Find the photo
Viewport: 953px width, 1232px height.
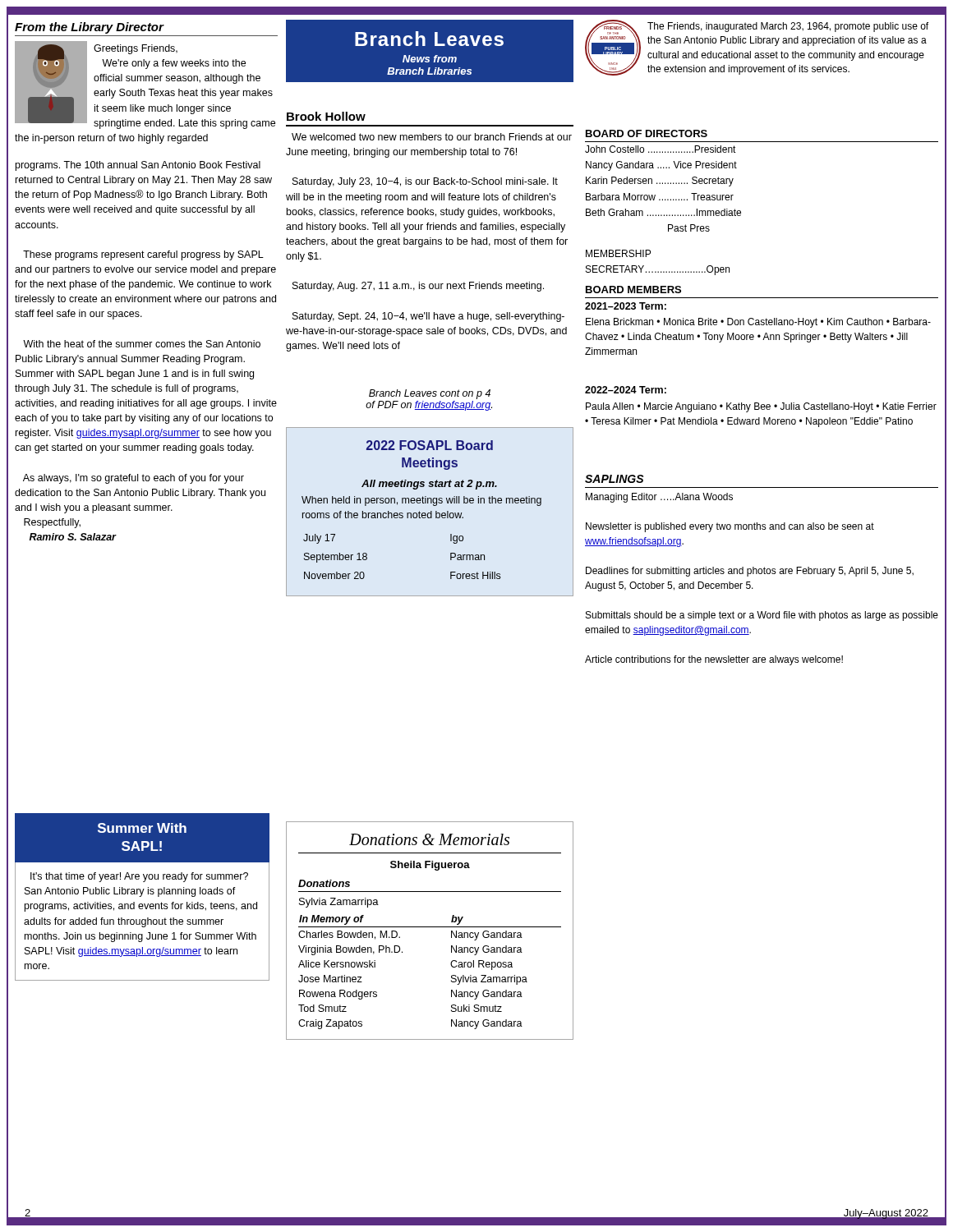[51, 82]
